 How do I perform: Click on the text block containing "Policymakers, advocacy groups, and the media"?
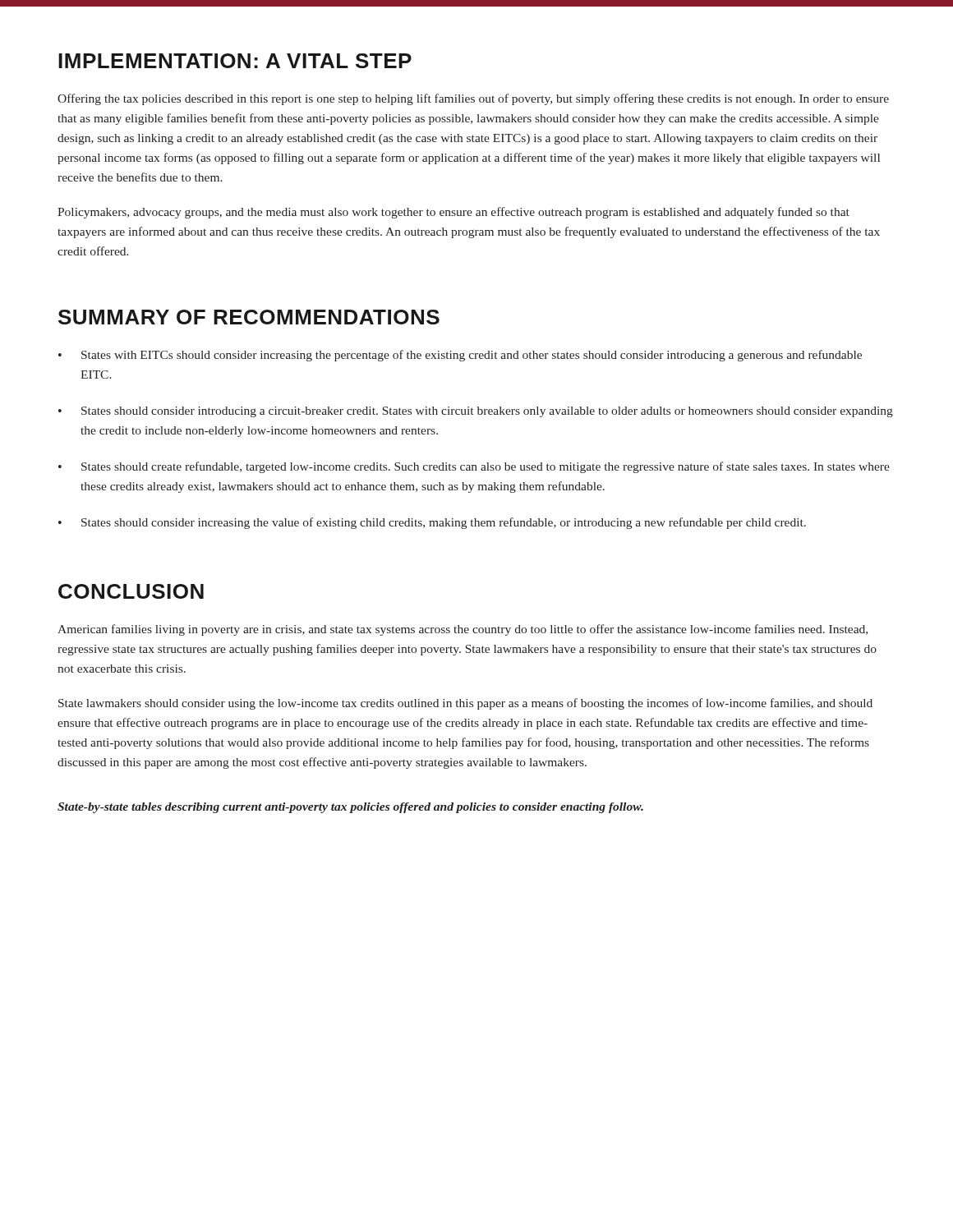[469, 231]
